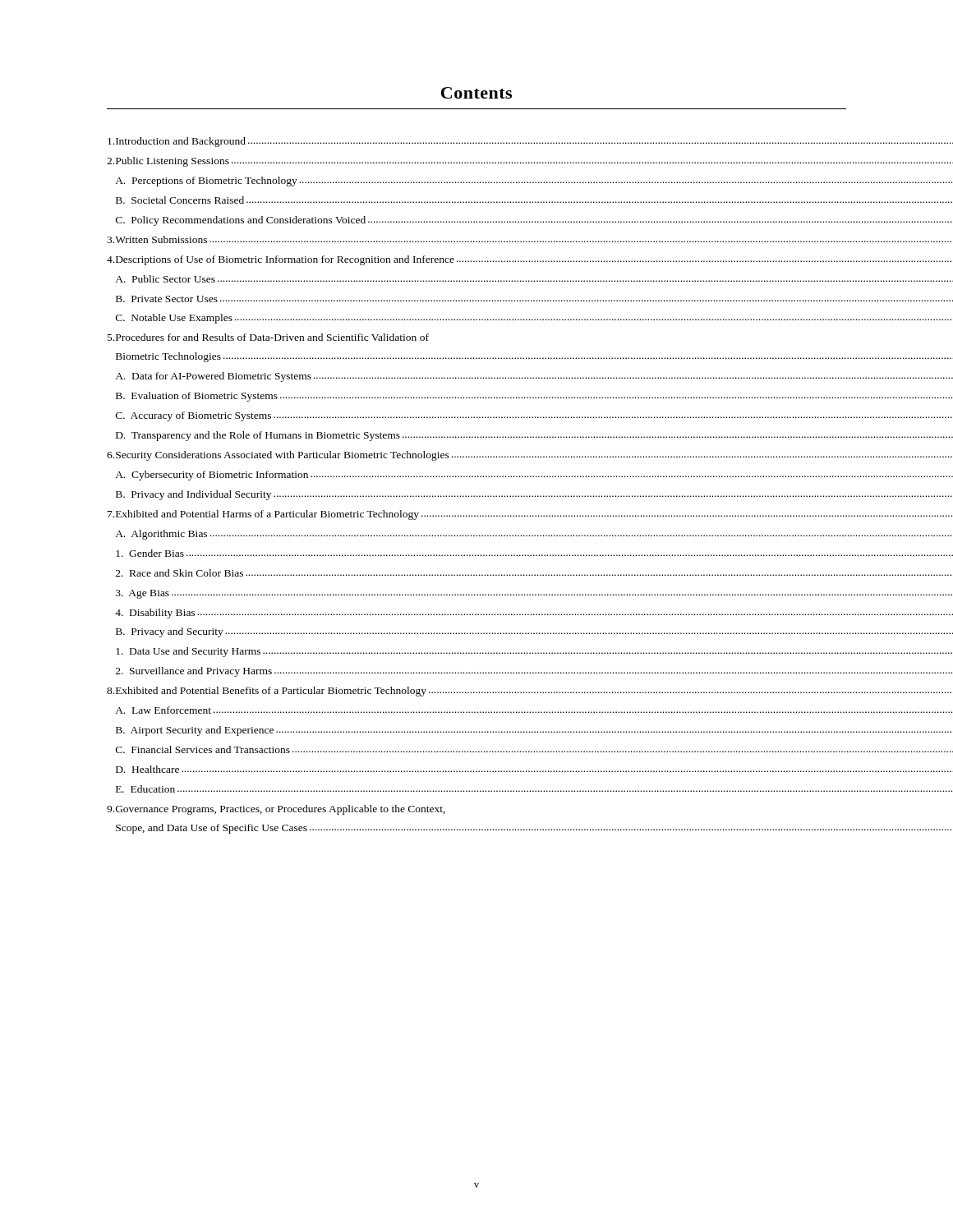Find the text block starting "C. Policy Recommendations and Considerations"
The image size is (953, 1232).
tap(534, 220)
